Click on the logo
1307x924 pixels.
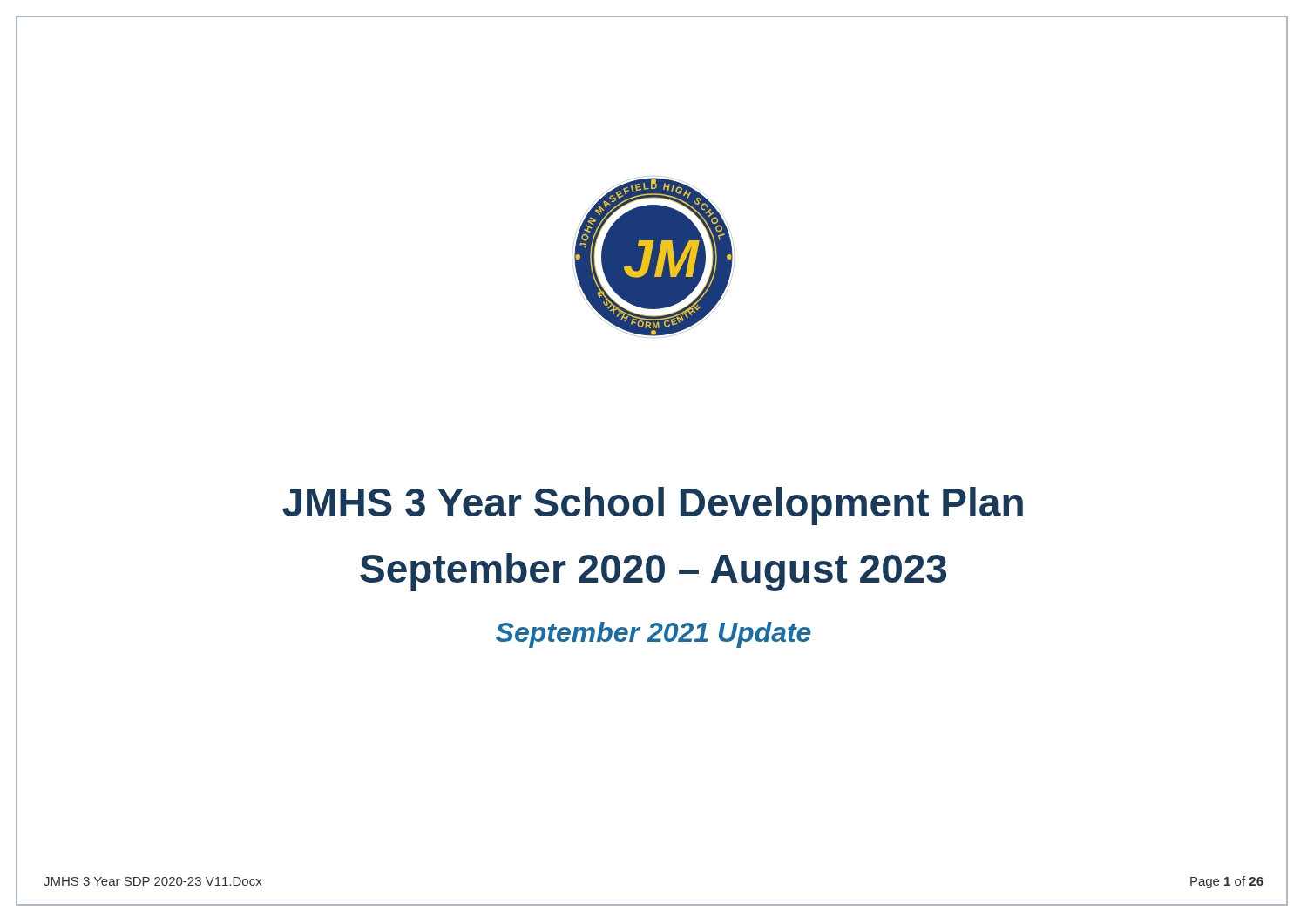[x=654, y=259]
